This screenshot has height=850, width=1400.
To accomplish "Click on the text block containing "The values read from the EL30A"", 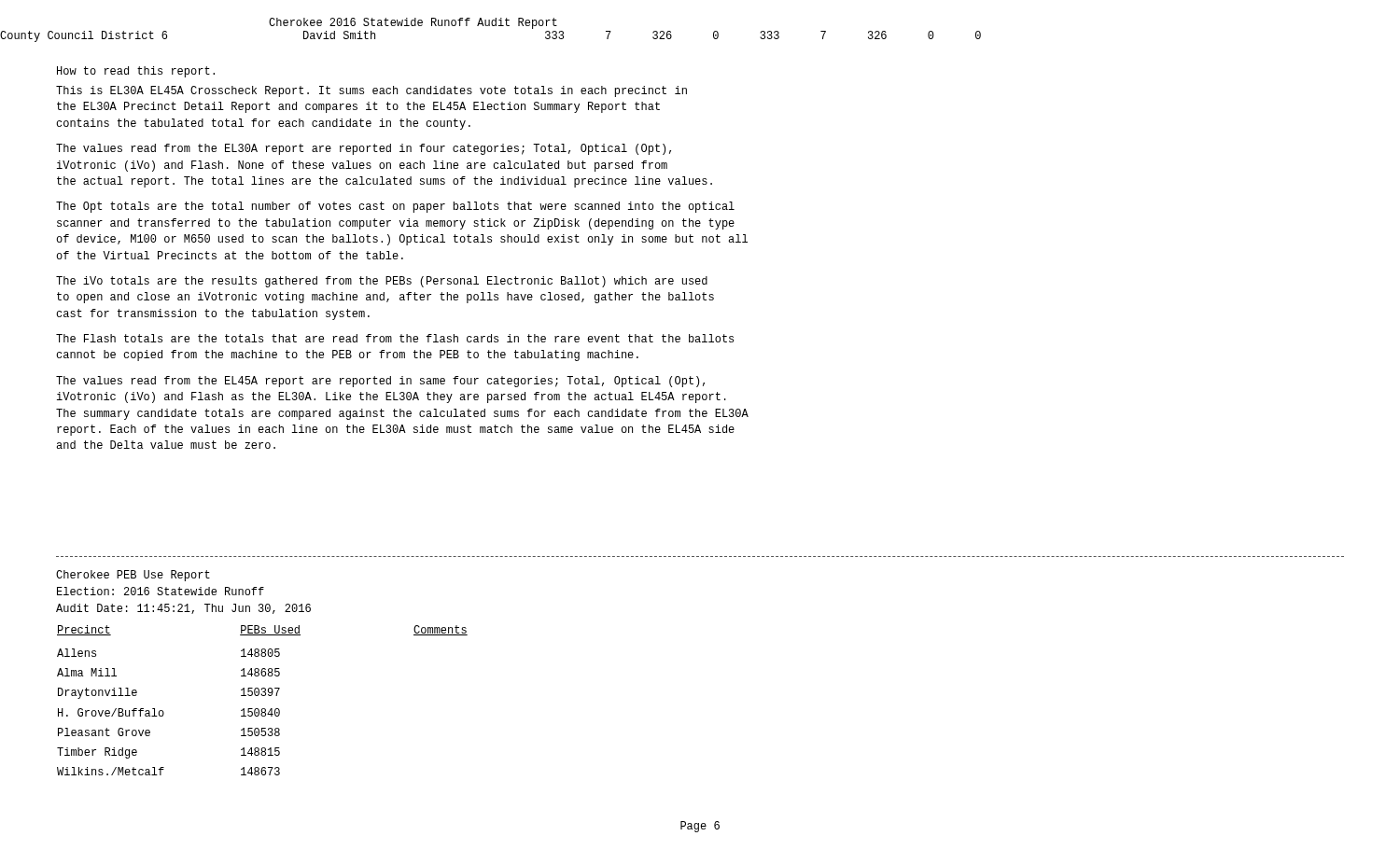I will [x=385, y=166].
